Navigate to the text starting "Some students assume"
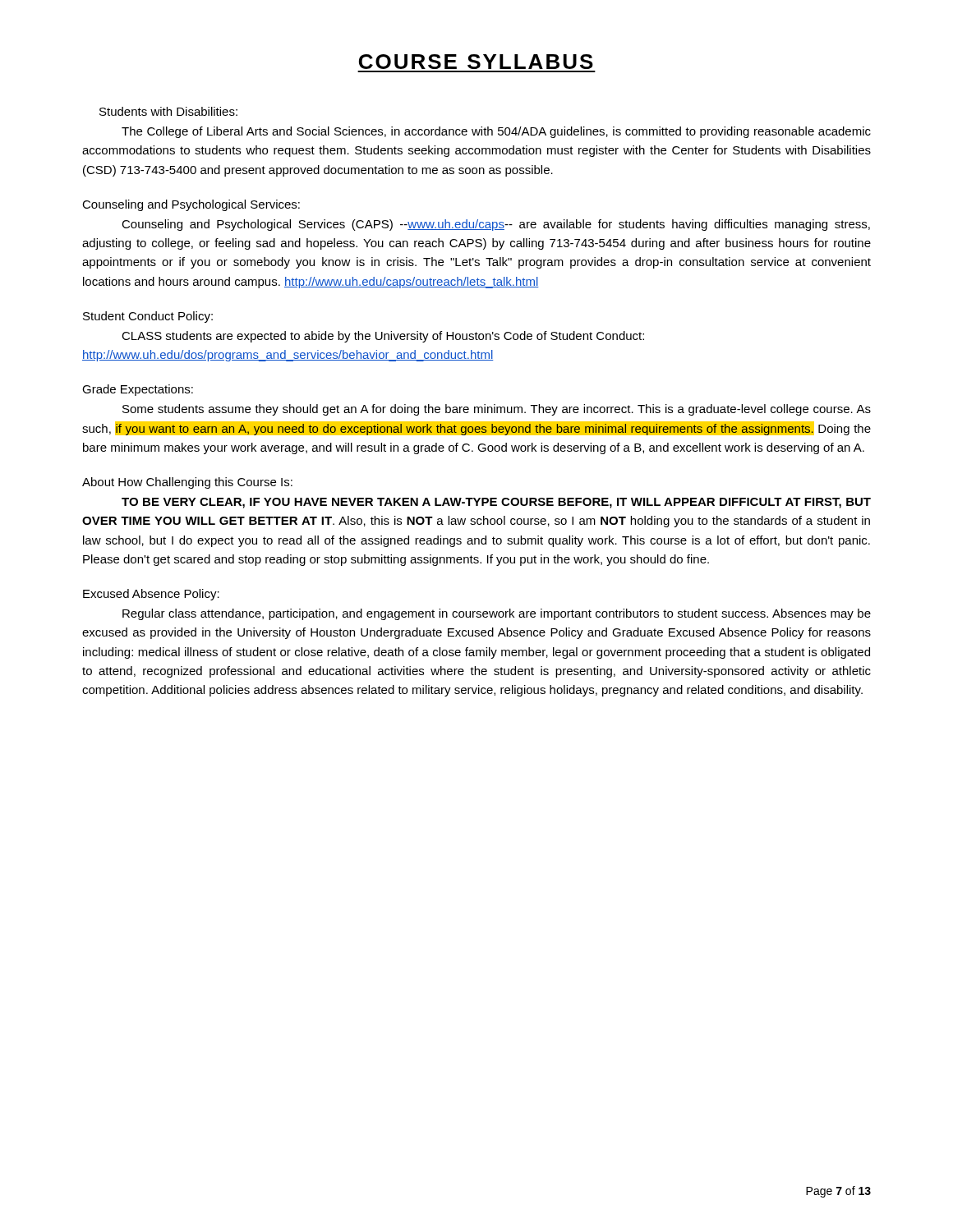Viewport: 953px width, 1232px height. point(476,428)
